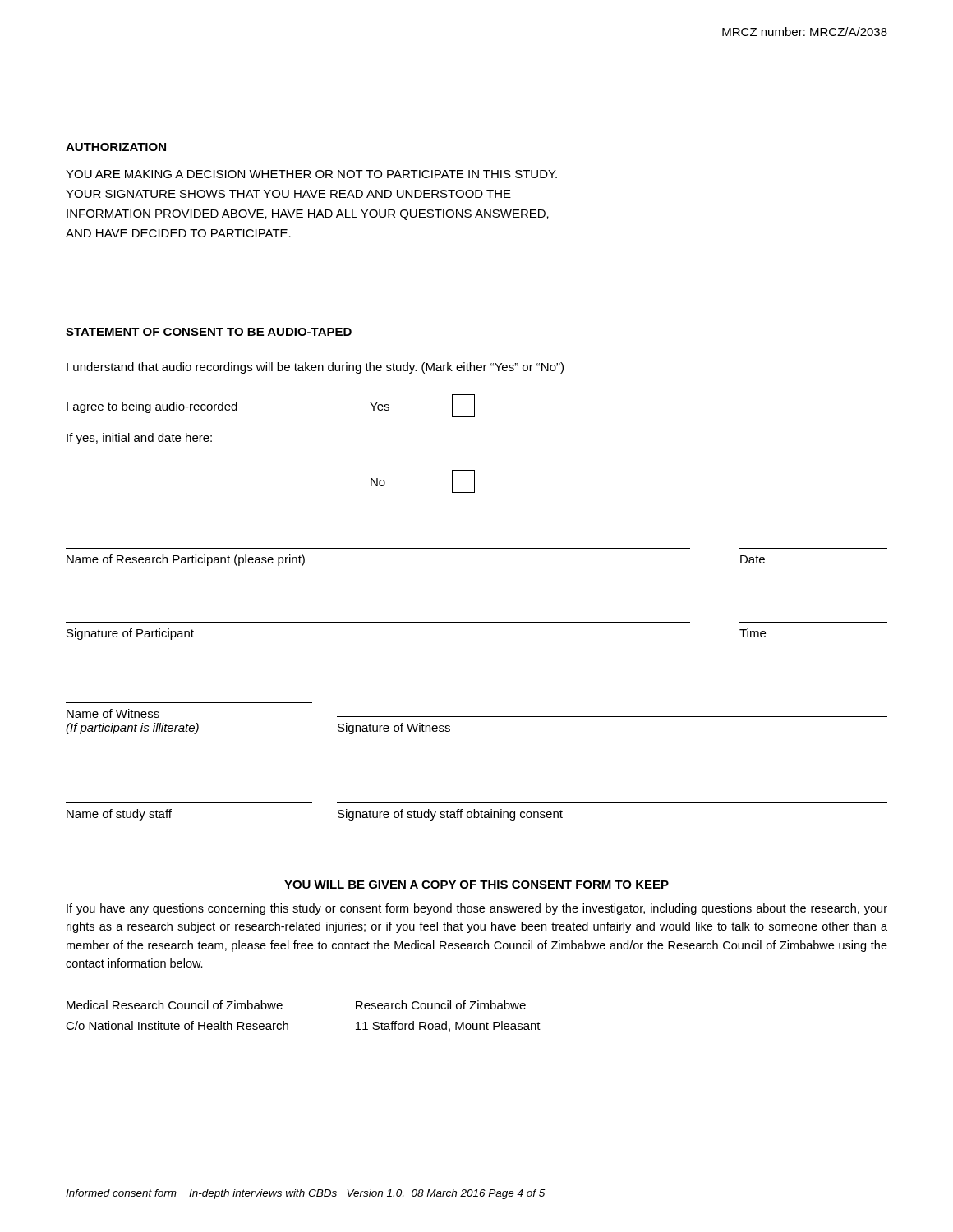Where is the section header that starts "YOU WILL BE GIVEN A COPY OF"?
This screenshot has width=953, height=1232.
tap(476, 884)
